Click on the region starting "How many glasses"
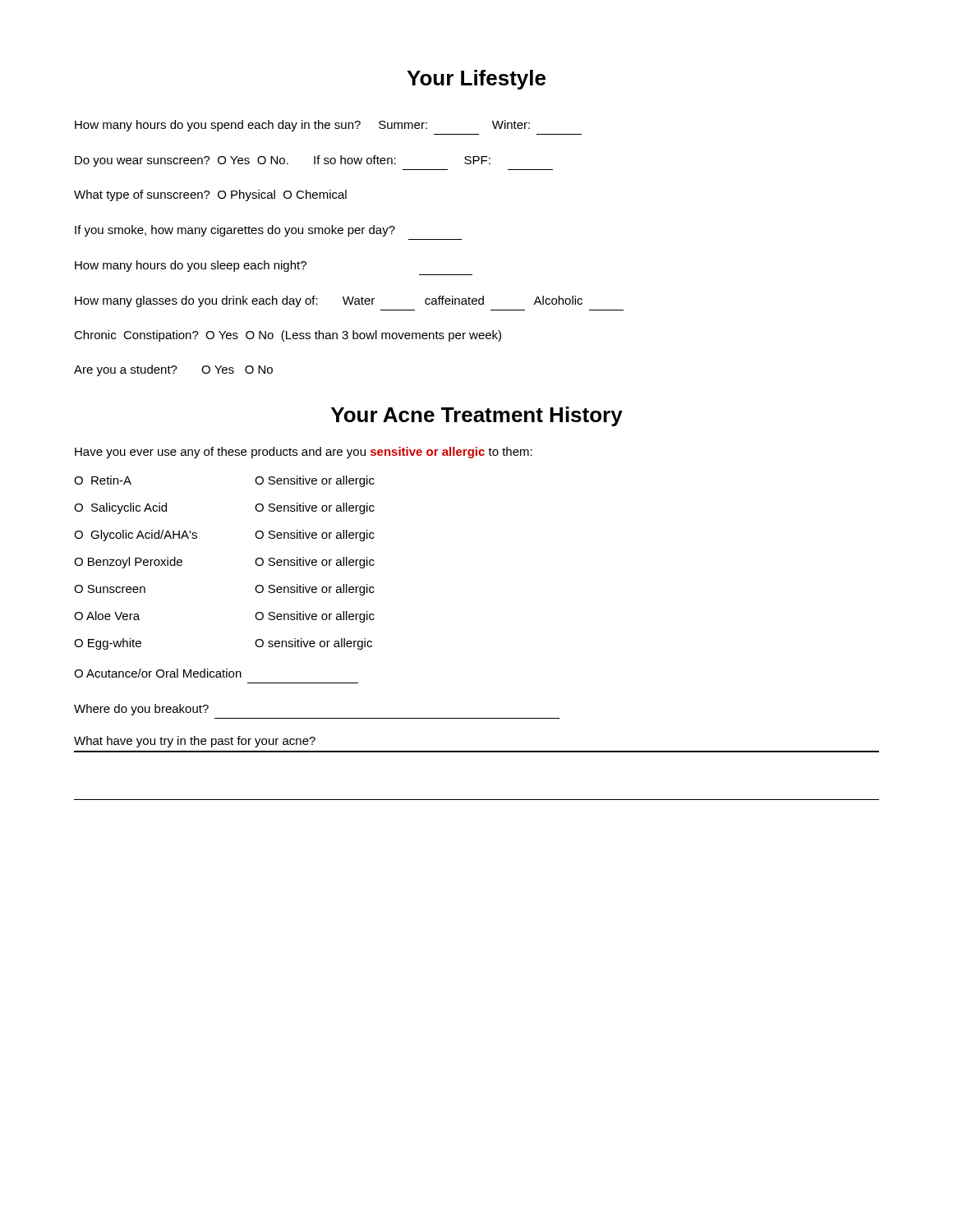 [x=349, y=300]
